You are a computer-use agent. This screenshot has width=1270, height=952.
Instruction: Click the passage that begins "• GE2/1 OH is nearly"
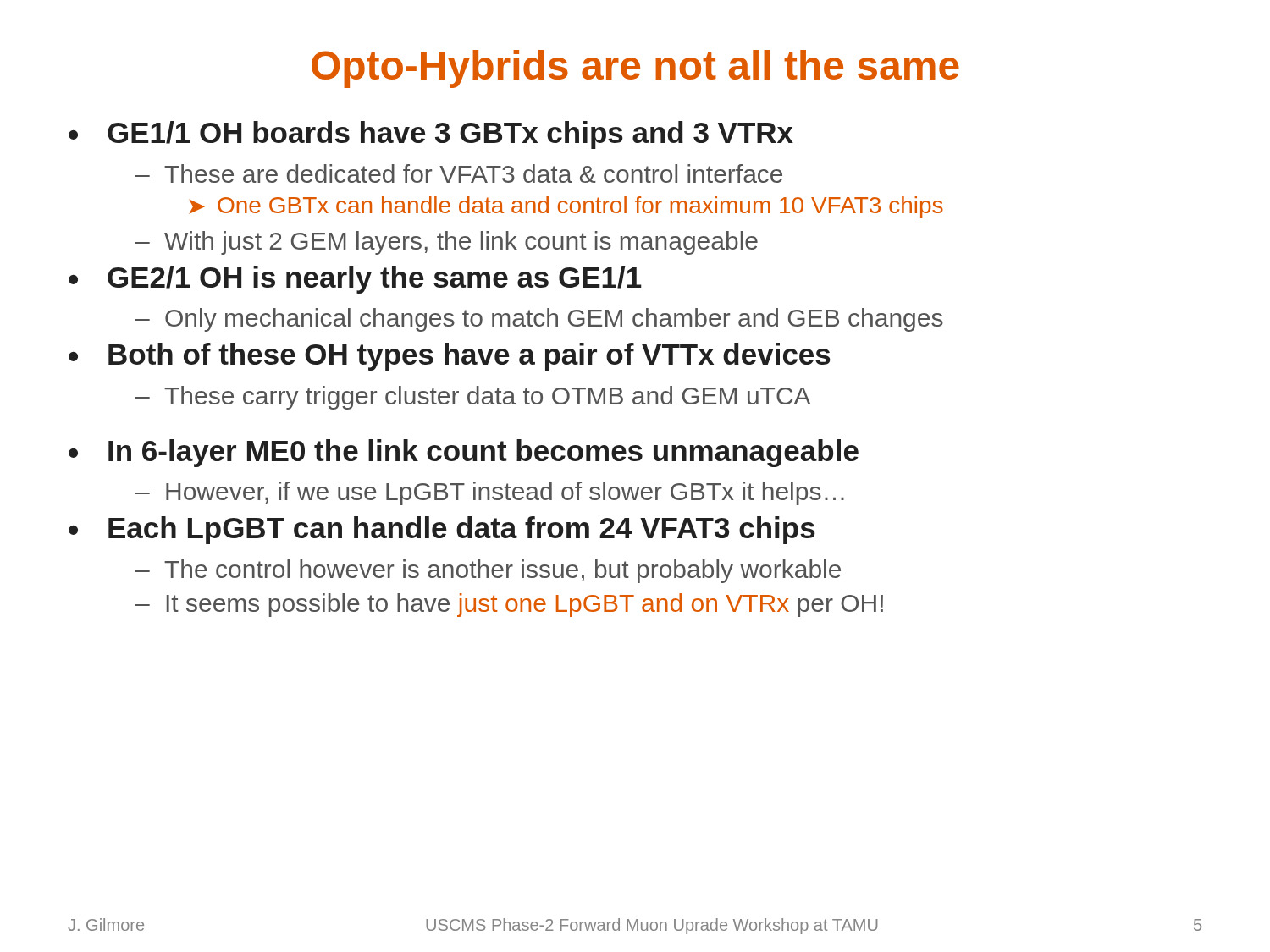355,280
